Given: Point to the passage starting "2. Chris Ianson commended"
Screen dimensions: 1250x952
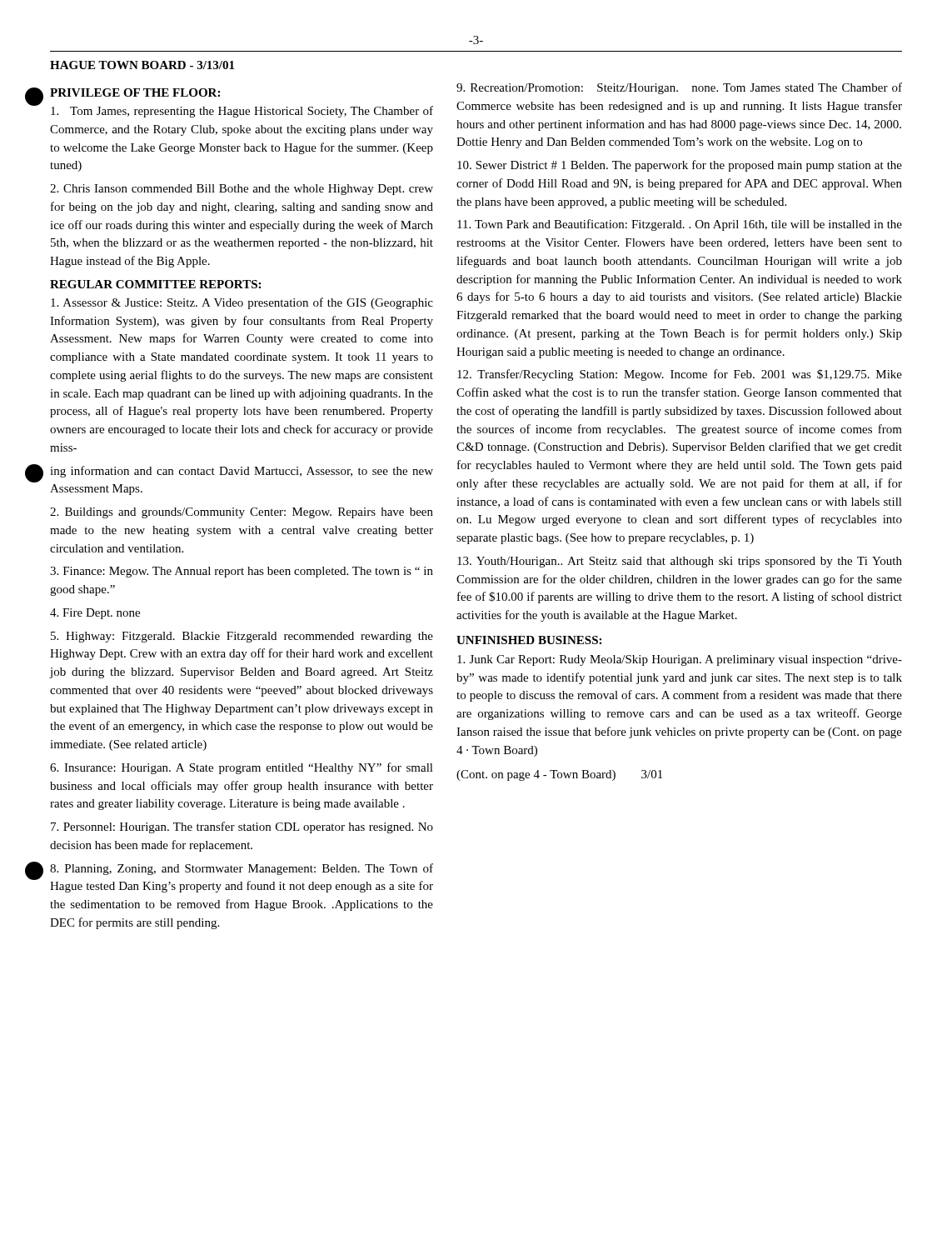Looking at the screenshot, I should 242,225.
